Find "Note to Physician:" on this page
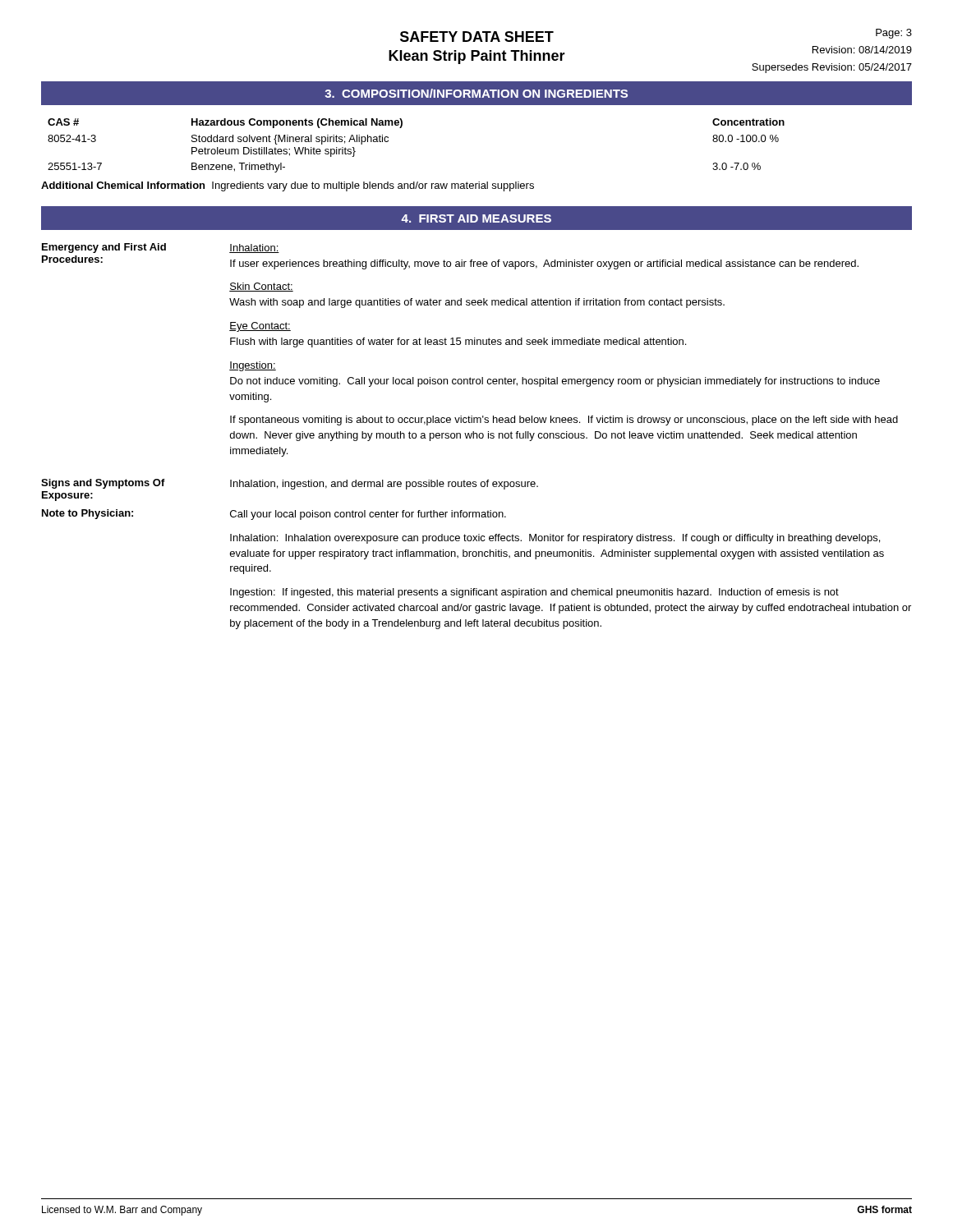This screenshot has width=953, height=1232. click(88, 513)
